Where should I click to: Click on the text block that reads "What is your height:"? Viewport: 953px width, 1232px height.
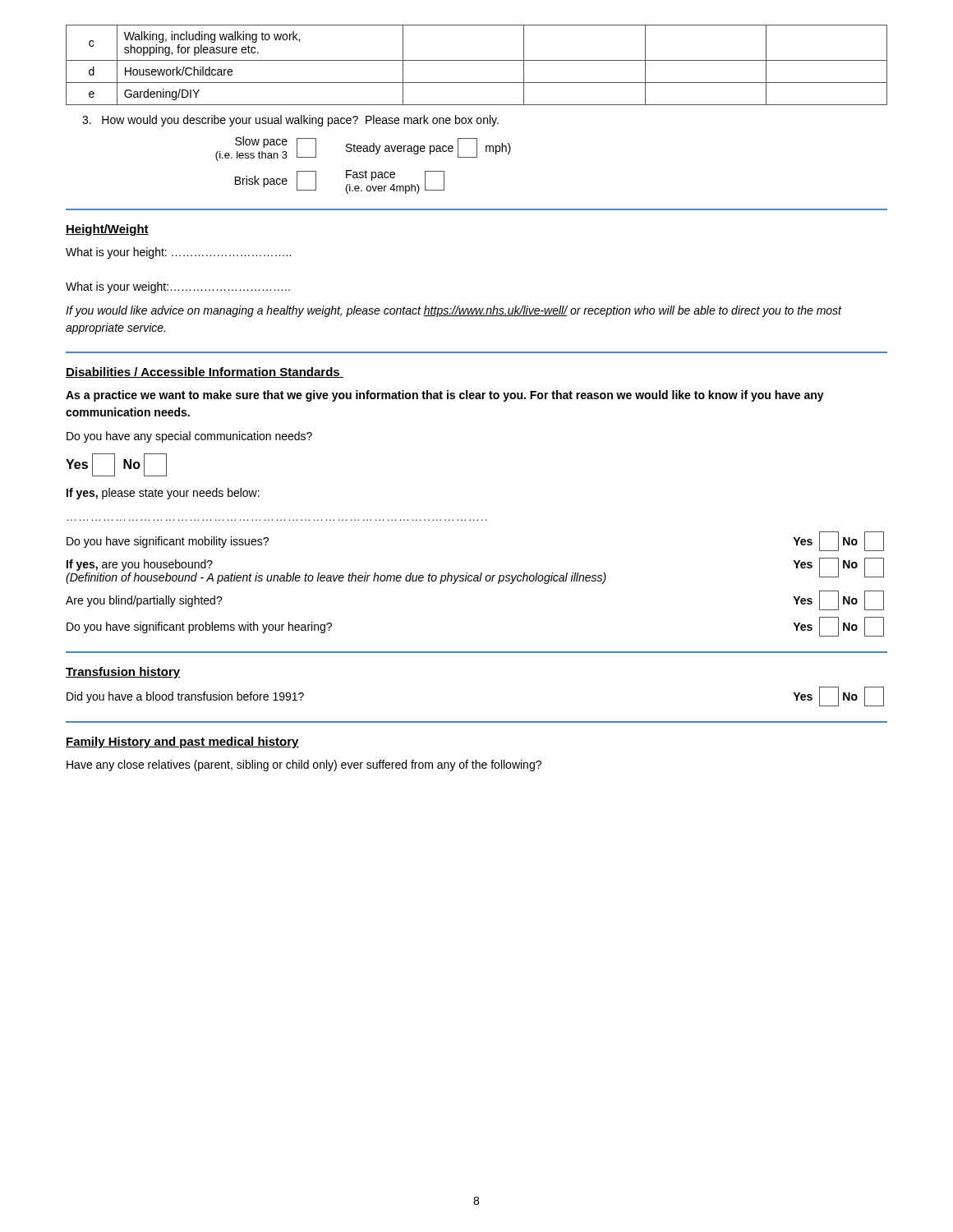point(178,253)
